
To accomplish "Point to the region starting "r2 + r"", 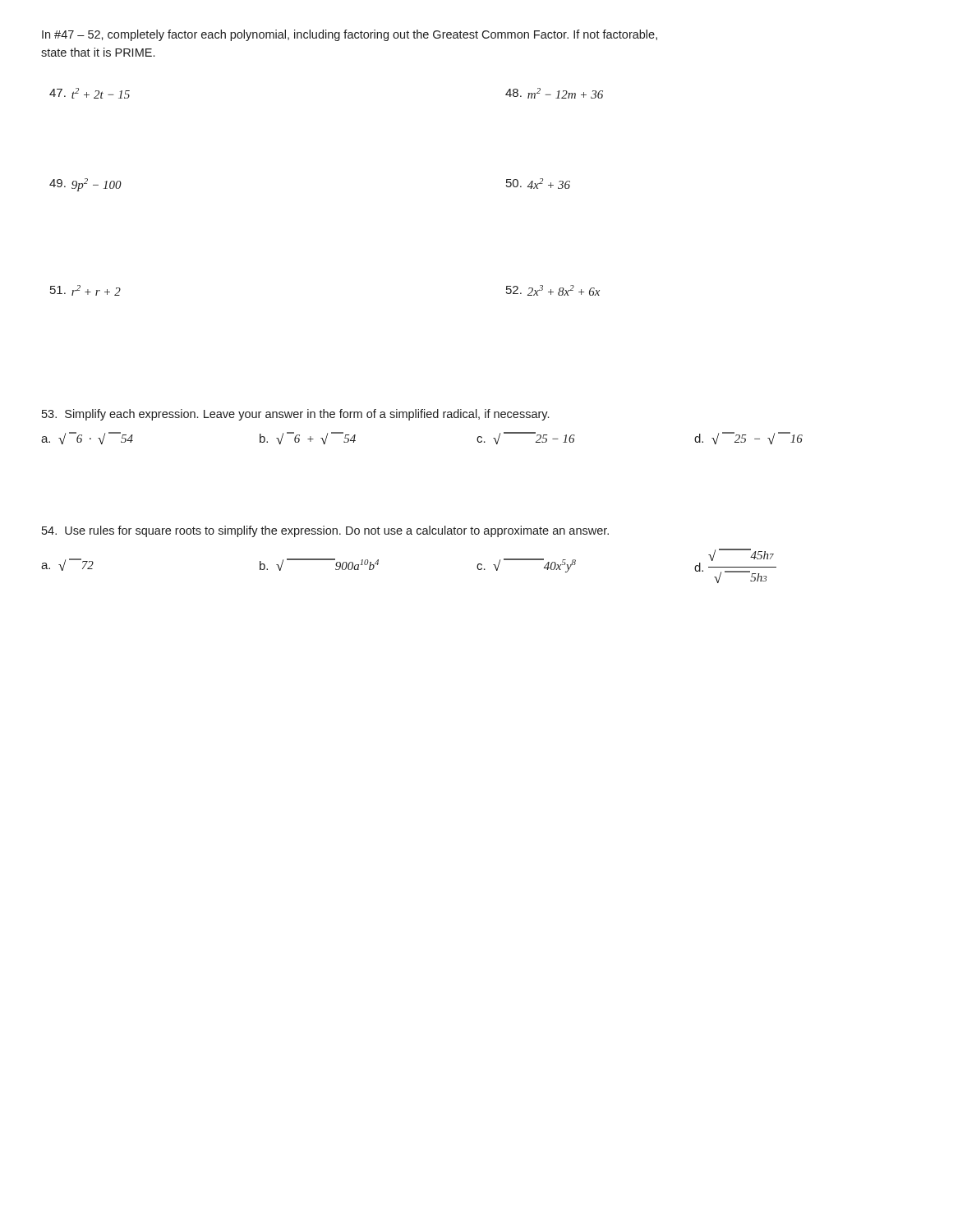I will 87,290.
